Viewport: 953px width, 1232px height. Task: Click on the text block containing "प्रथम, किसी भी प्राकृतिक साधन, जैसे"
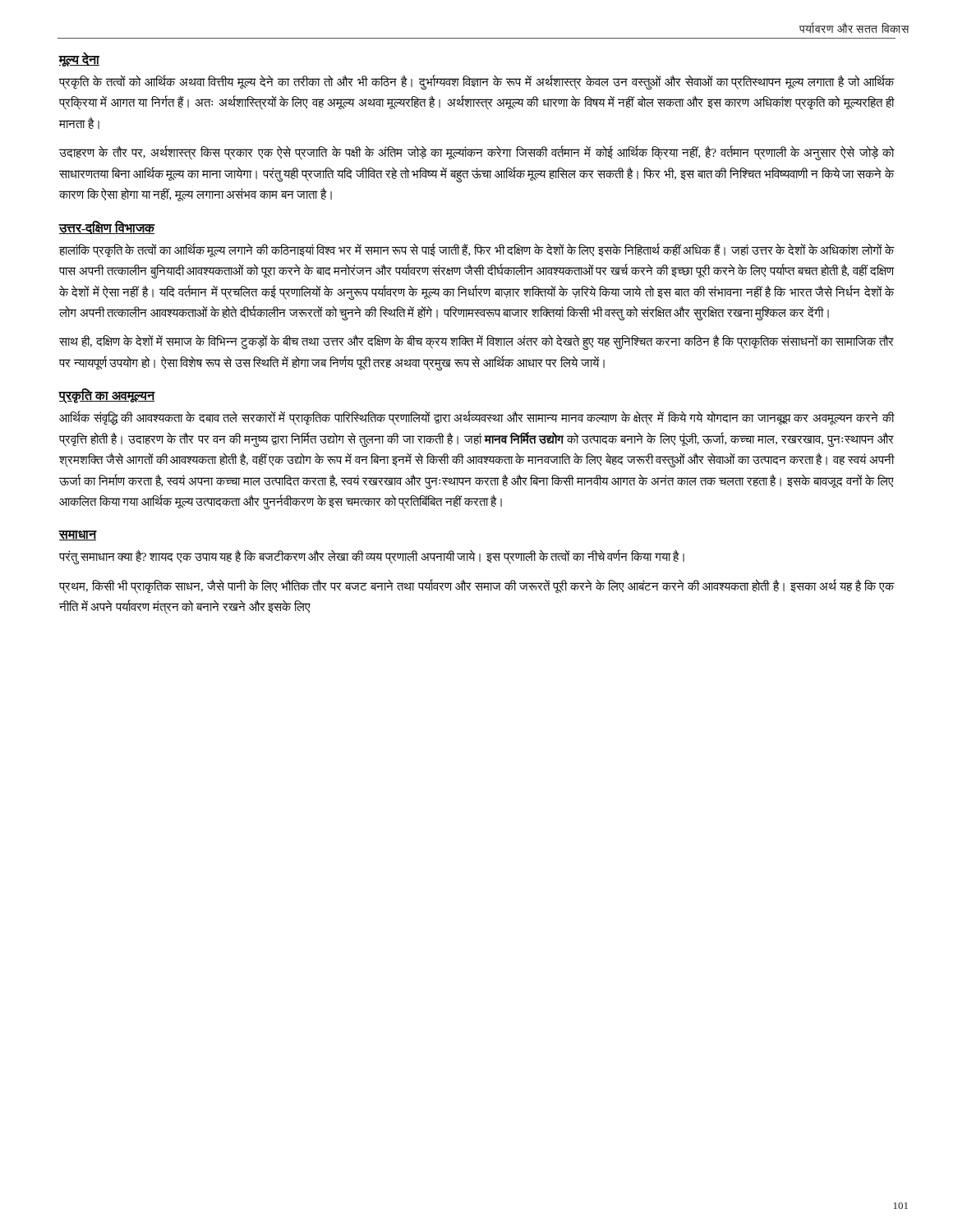[476, 597]
